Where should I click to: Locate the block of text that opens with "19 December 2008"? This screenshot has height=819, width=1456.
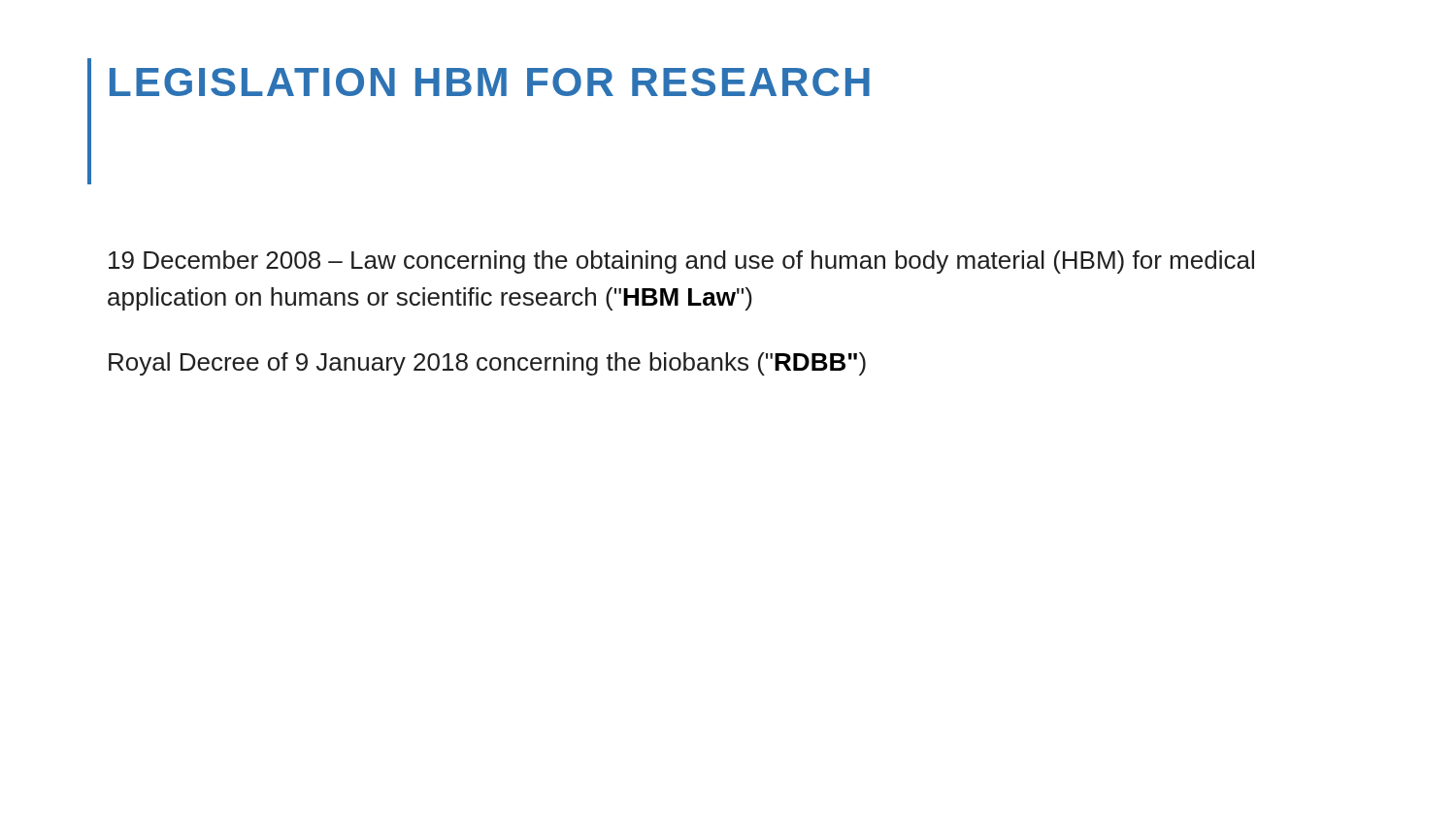tap(681, 278)
